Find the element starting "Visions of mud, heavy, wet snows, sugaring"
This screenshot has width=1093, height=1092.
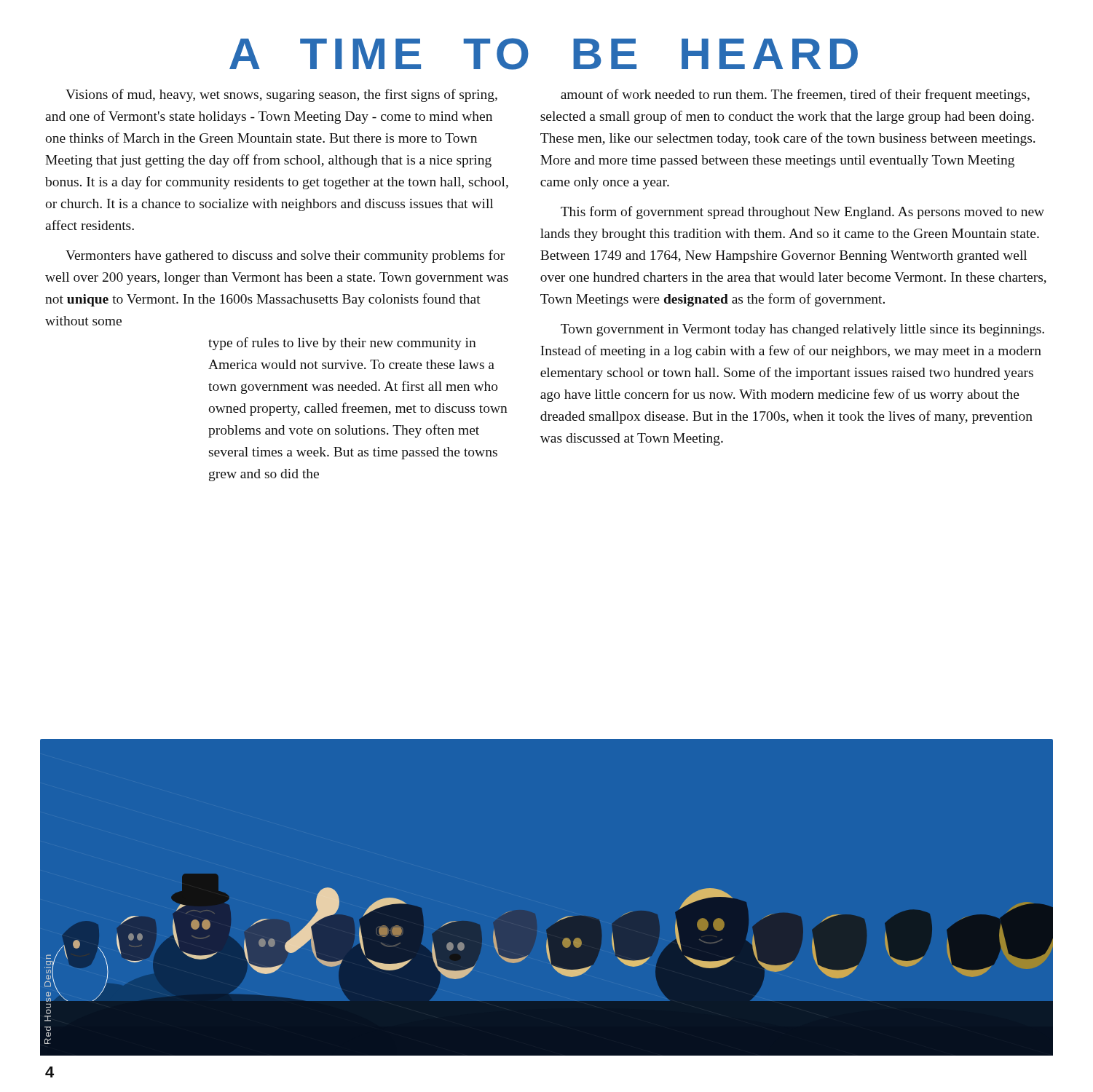[x=281, y=95]
